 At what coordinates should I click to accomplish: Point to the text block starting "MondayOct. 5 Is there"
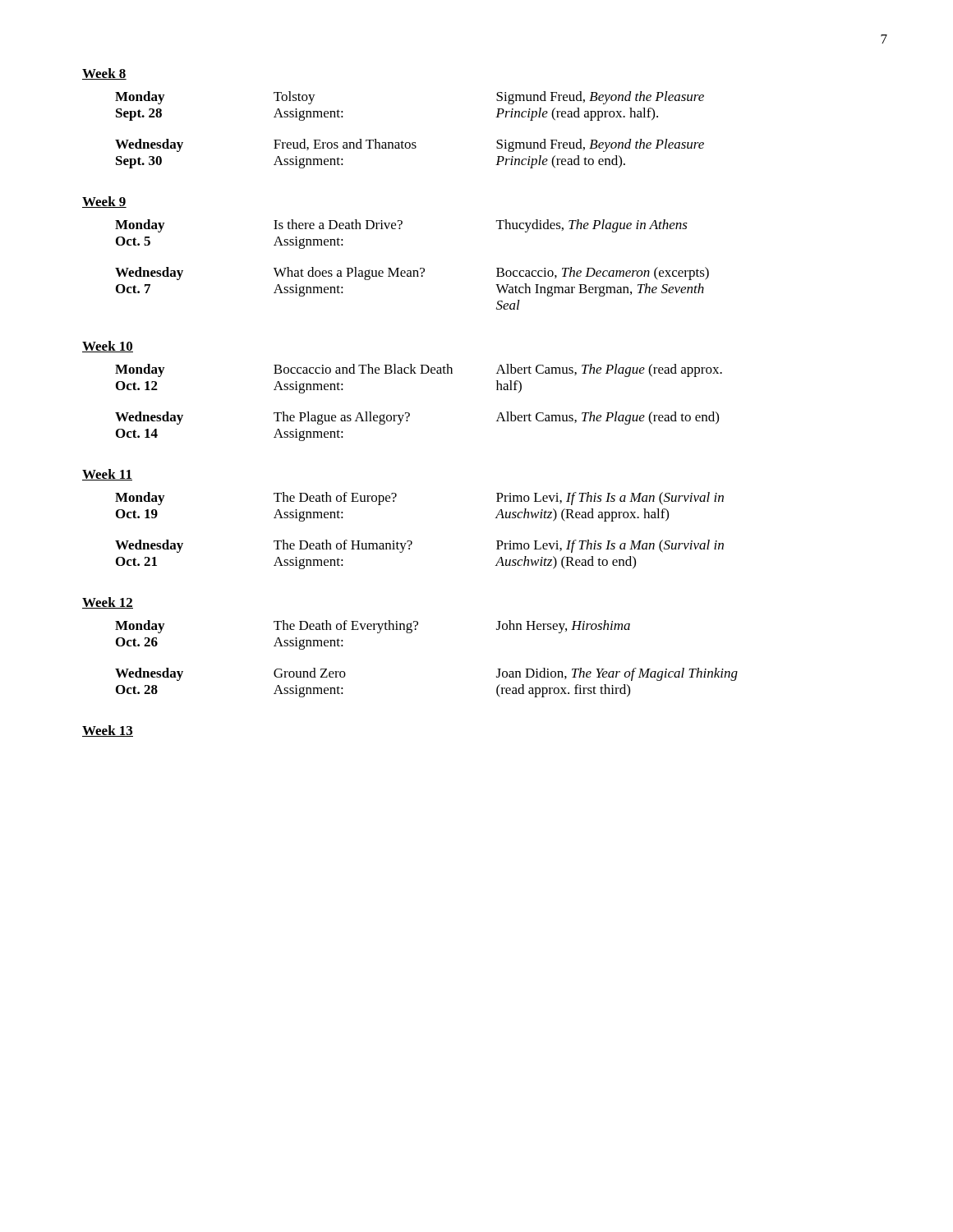(401, 226)
